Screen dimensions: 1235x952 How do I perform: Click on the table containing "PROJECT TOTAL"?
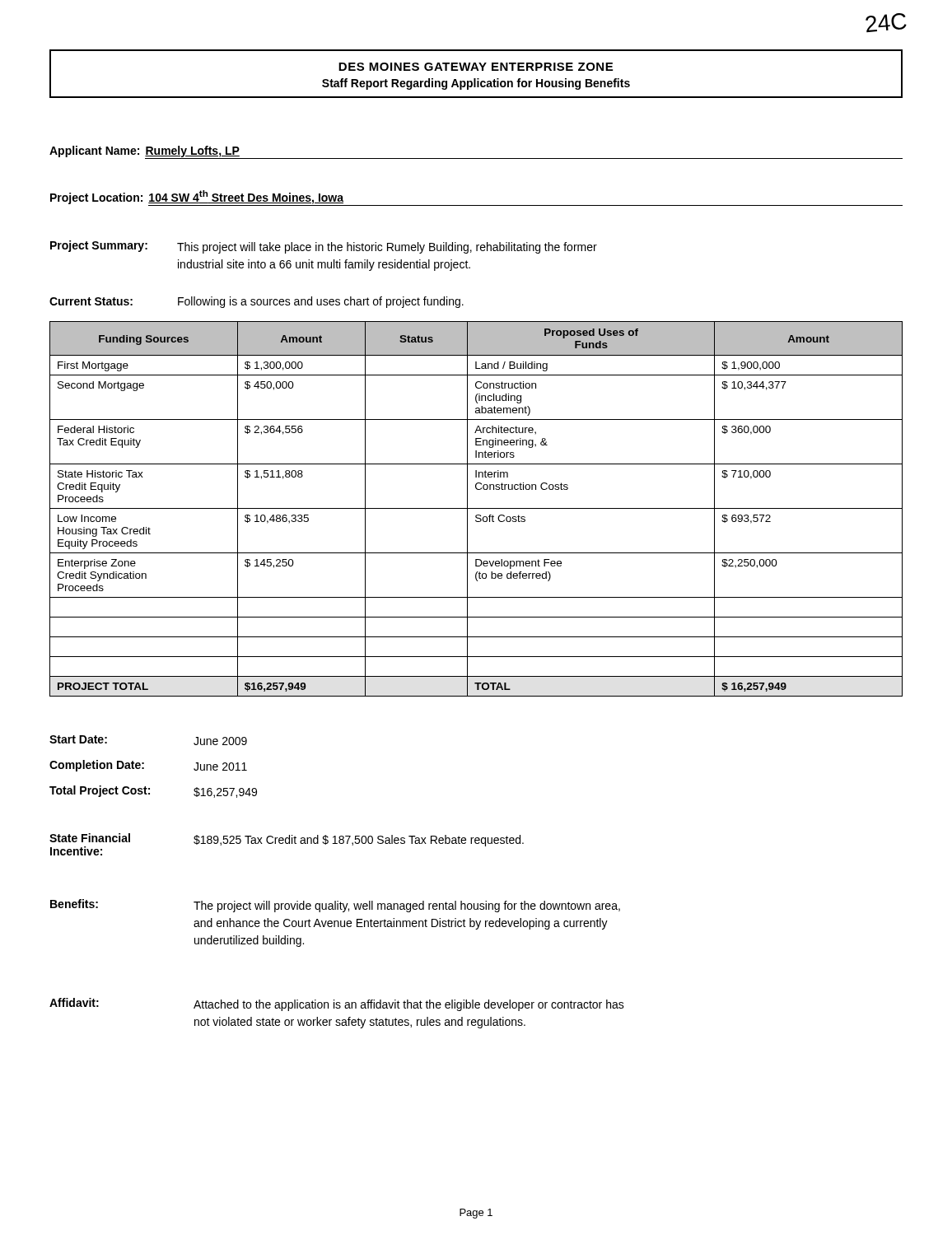pos(476,509)
